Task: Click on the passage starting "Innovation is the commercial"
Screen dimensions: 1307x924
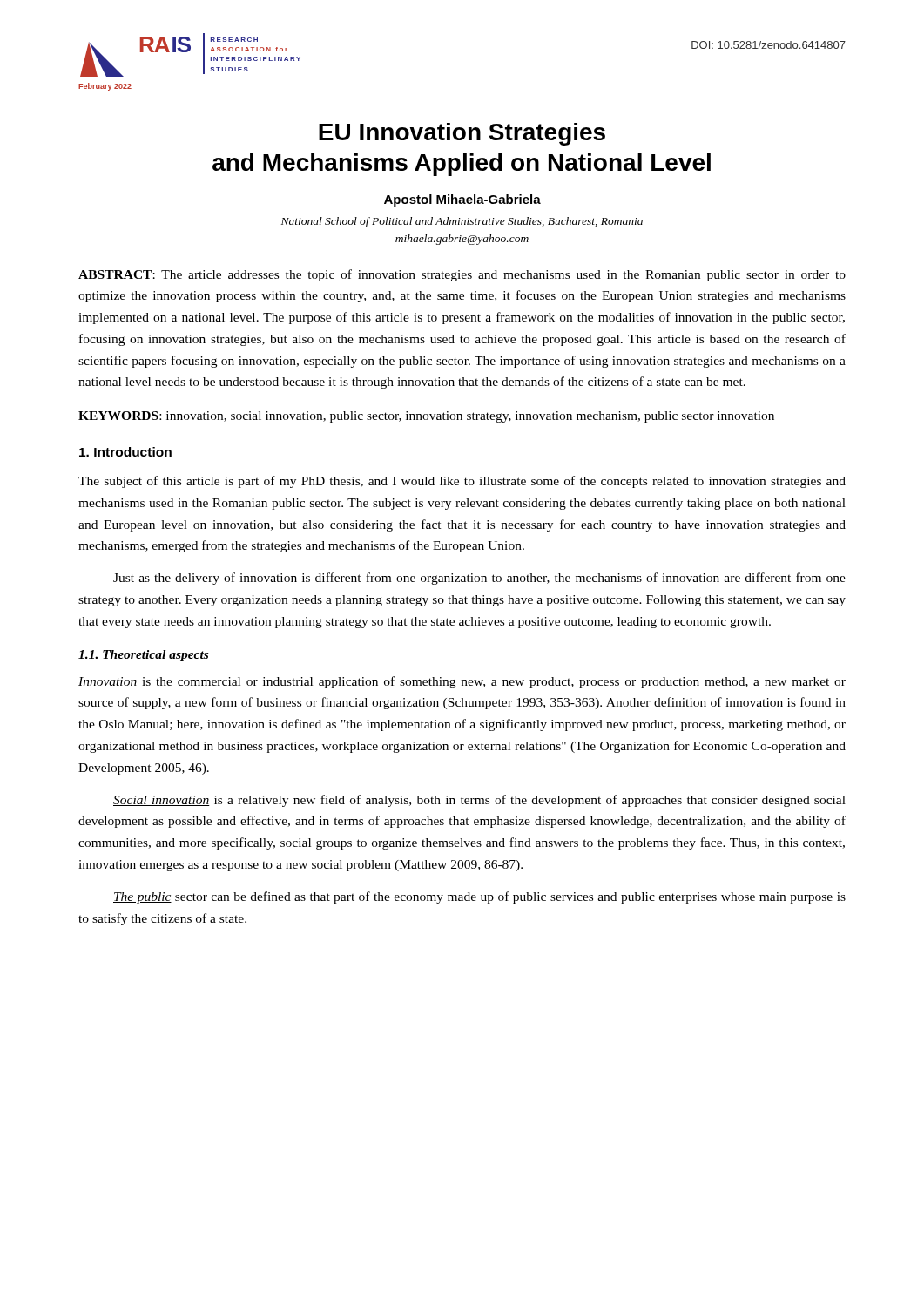Action: click(462, 724)
